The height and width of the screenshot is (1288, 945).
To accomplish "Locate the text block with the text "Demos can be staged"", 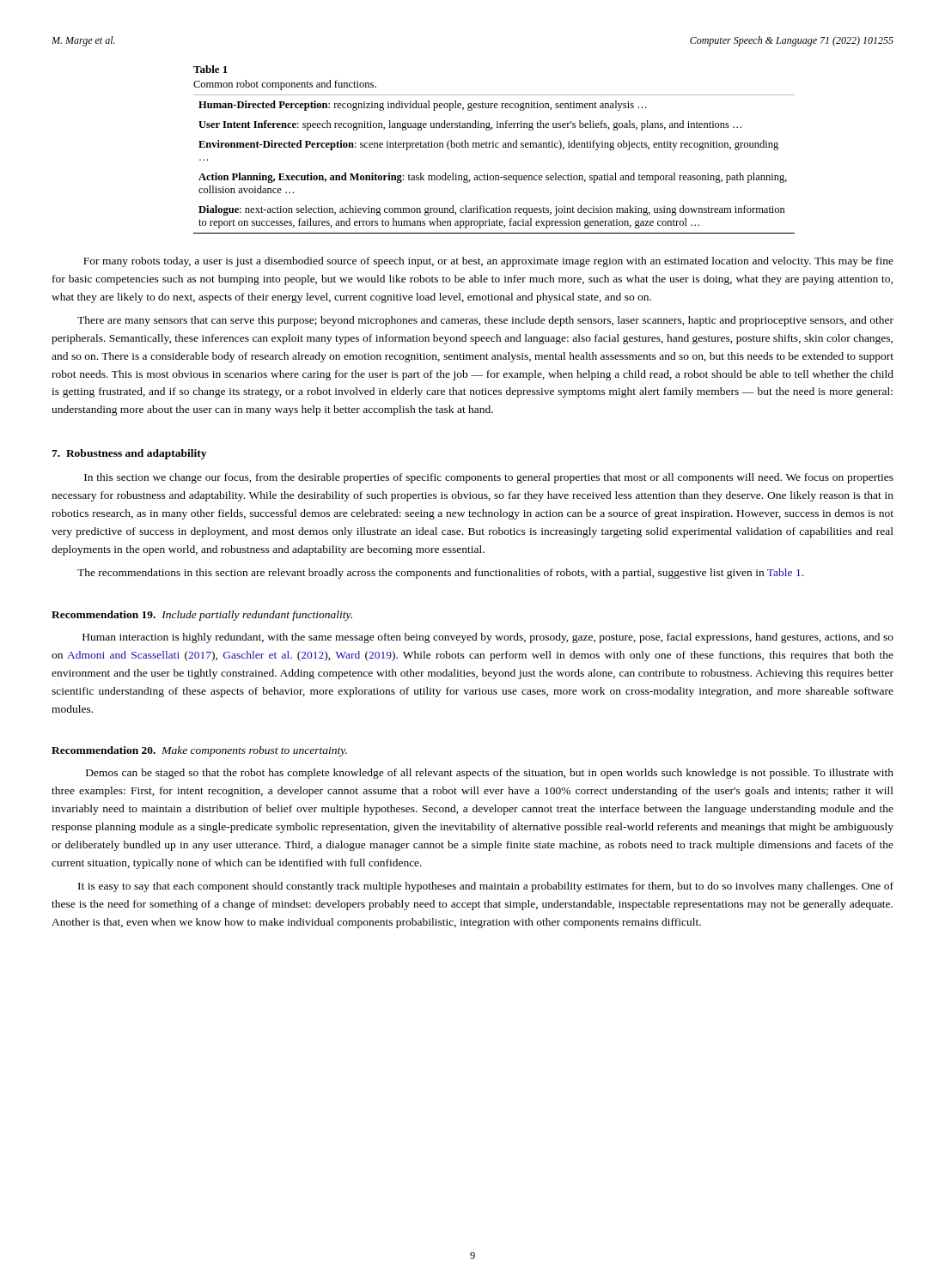I will click(472, 818).
